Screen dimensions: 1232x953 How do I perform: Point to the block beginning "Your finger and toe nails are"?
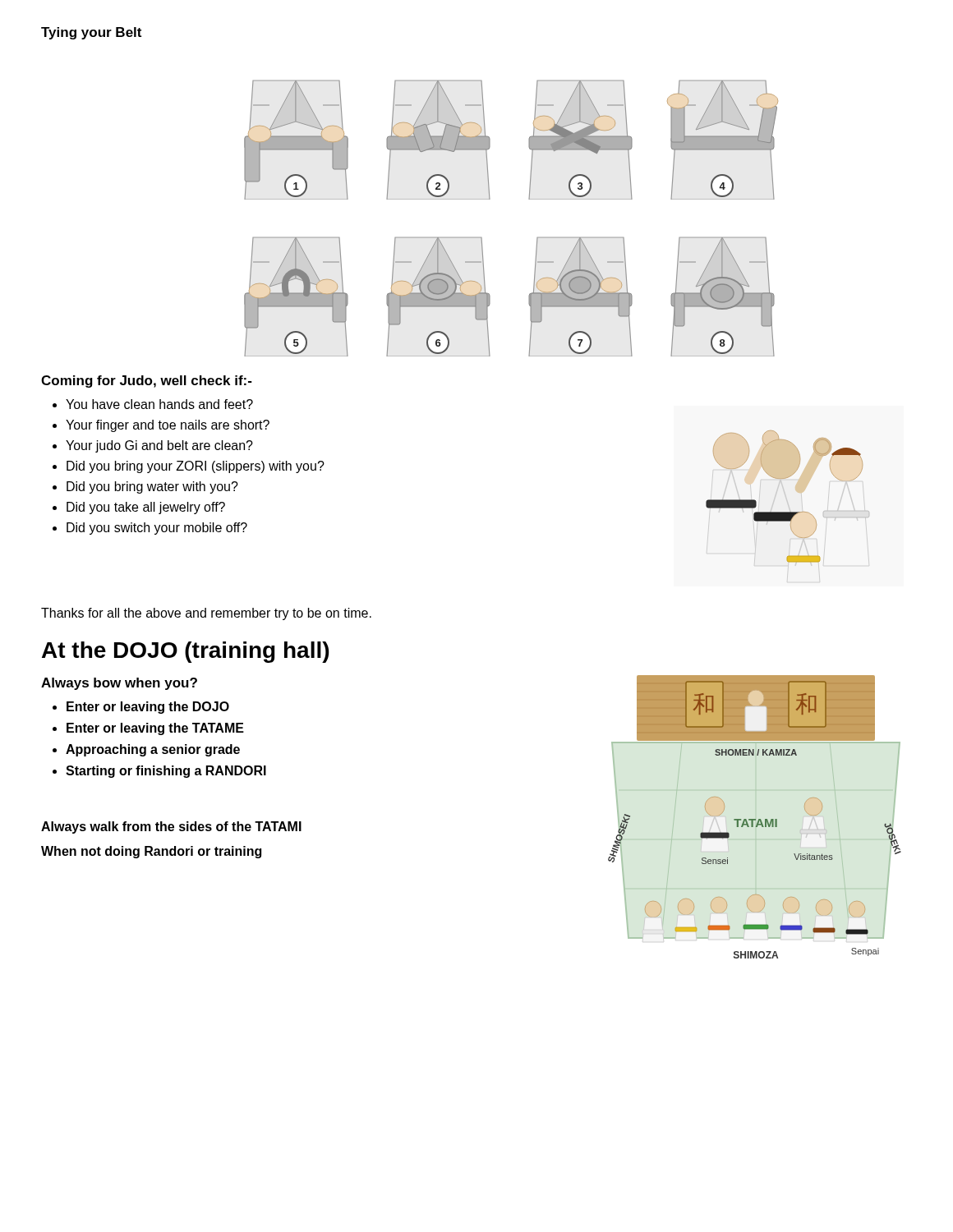point(168,425)
